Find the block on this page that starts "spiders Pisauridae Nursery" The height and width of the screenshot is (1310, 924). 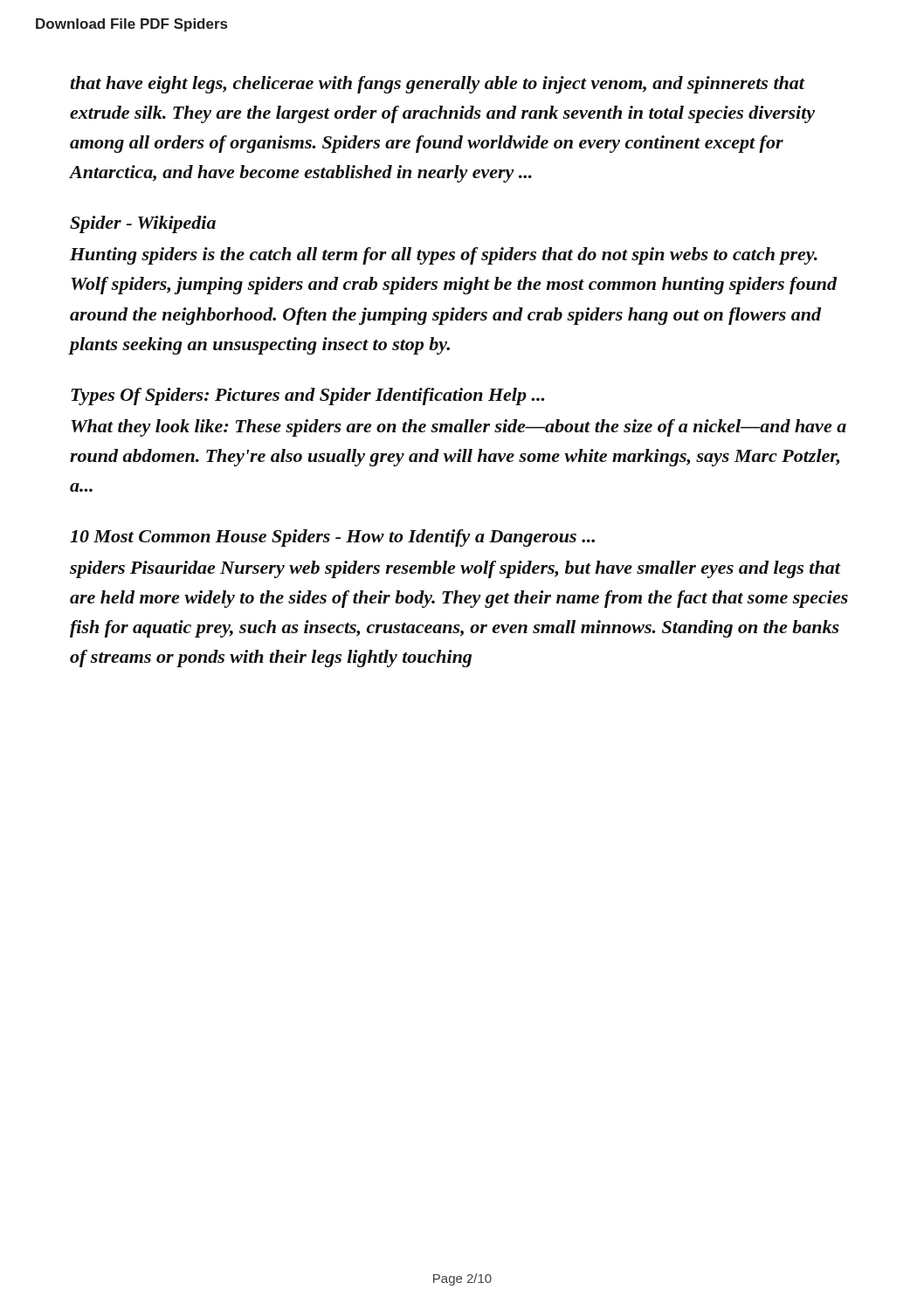[459, 612]
